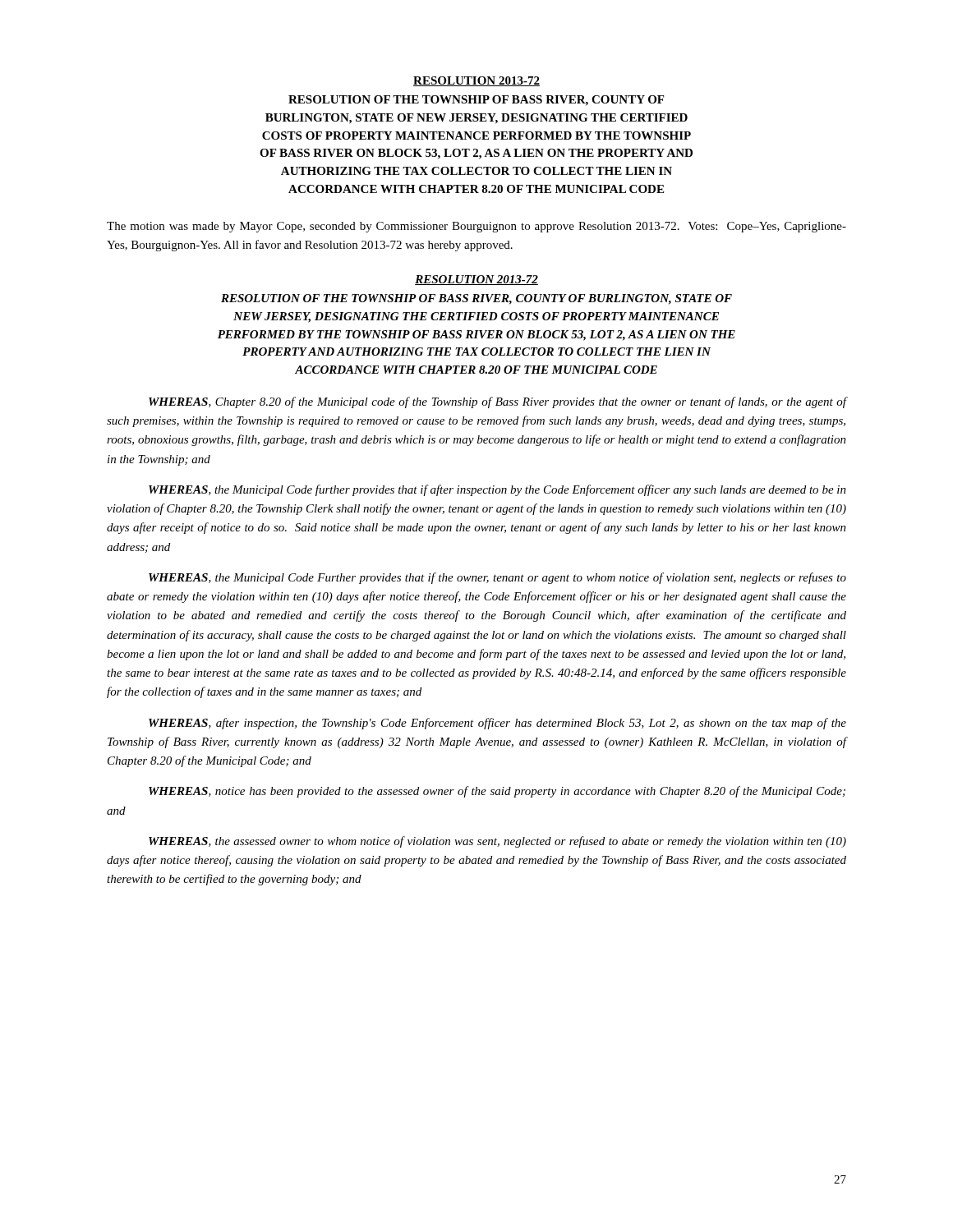This screenshot has height=1232, width=953.
Task: Locate the block of text that opens with "WHEREAS, the assessed owner to whom notice of"
Action: click(x=476, y=860)
